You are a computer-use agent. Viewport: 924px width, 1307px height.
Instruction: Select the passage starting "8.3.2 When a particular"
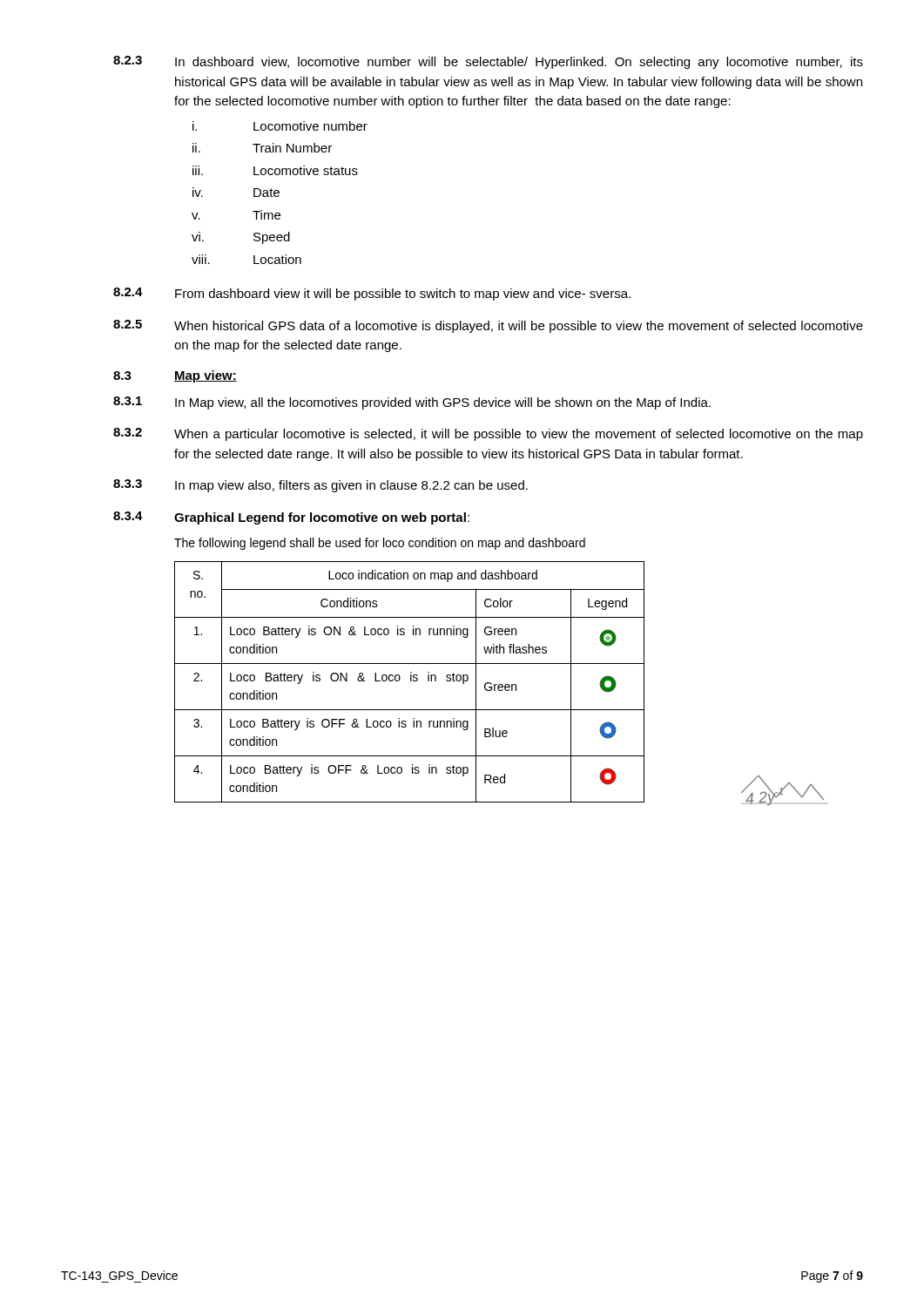coord(488,444)
